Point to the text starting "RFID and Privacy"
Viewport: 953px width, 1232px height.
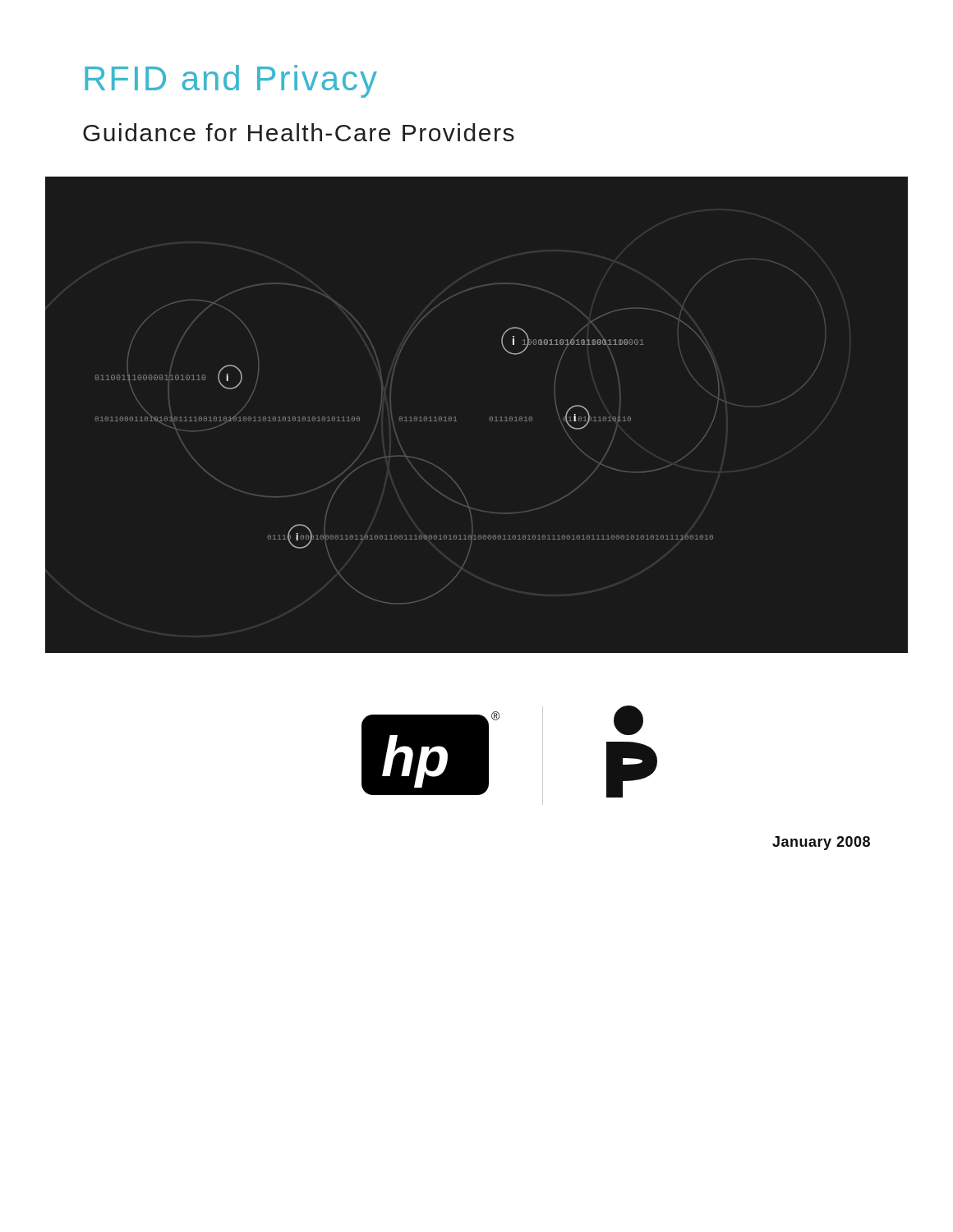[230, 78]
